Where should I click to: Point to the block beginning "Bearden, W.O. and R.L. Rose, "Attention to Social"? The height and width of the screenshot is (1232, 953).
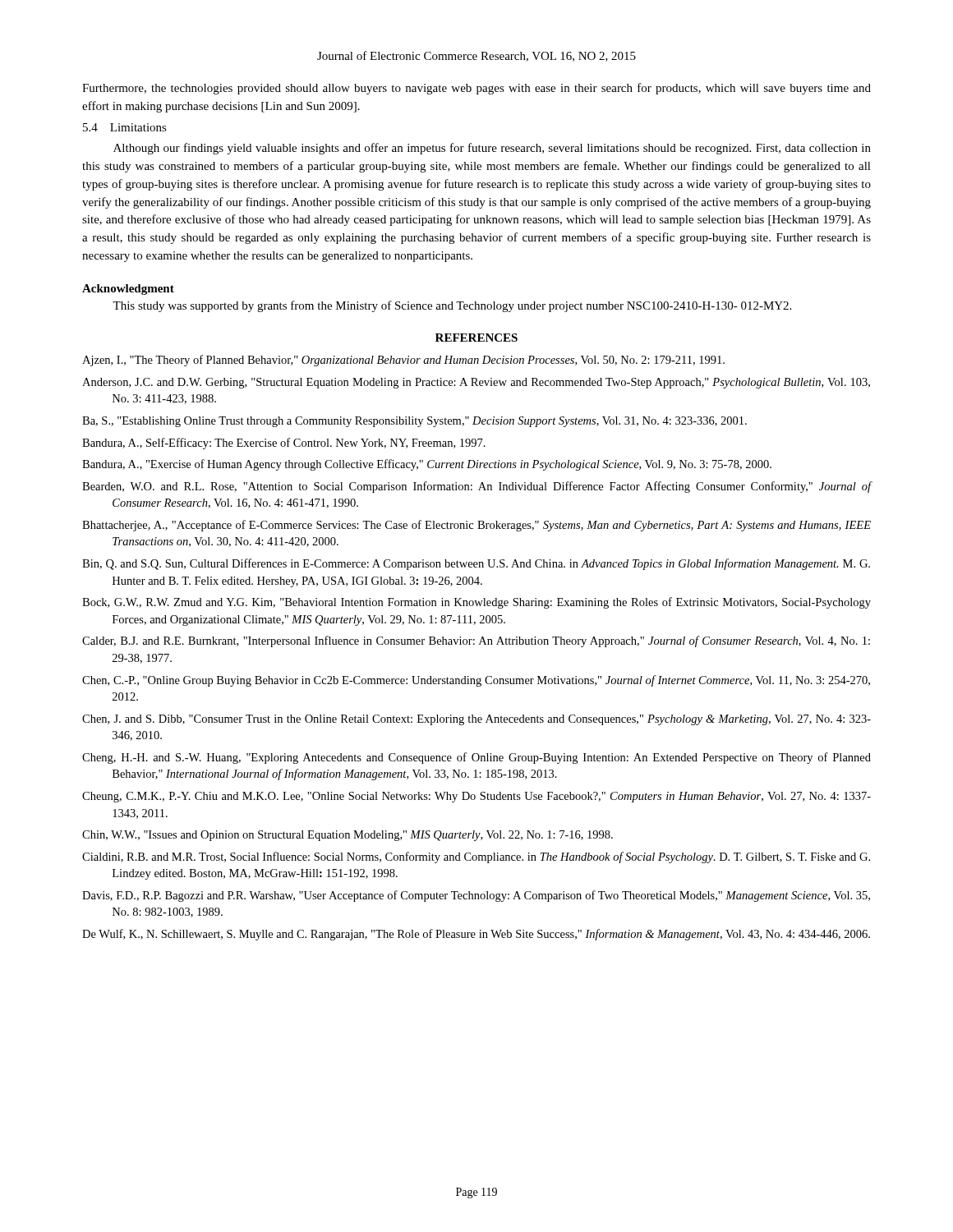tap(476, 494)
